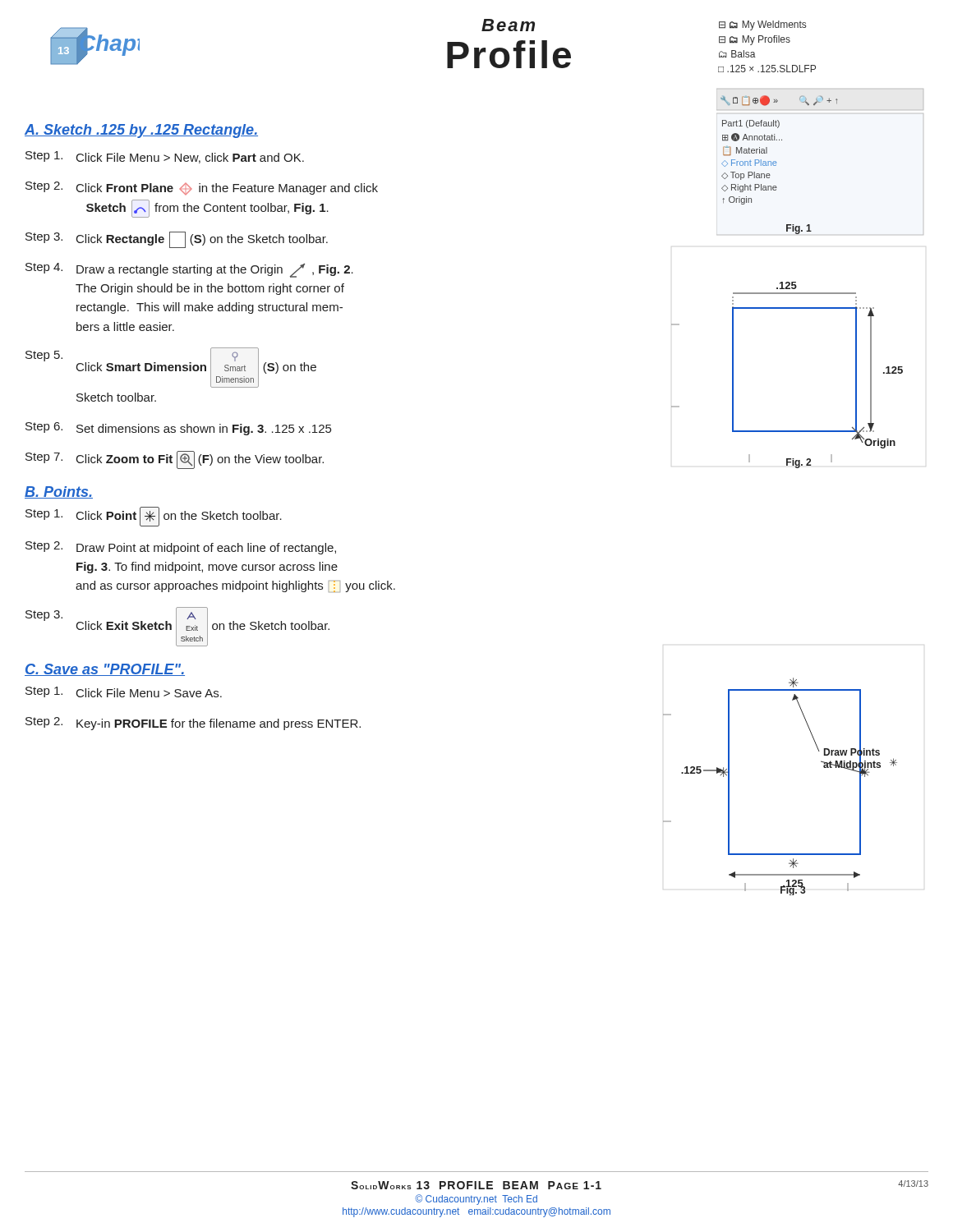Find "B. Points." on this page
Image resolution: width=953 pixels, height=1232 pixels.
point(59,492)
